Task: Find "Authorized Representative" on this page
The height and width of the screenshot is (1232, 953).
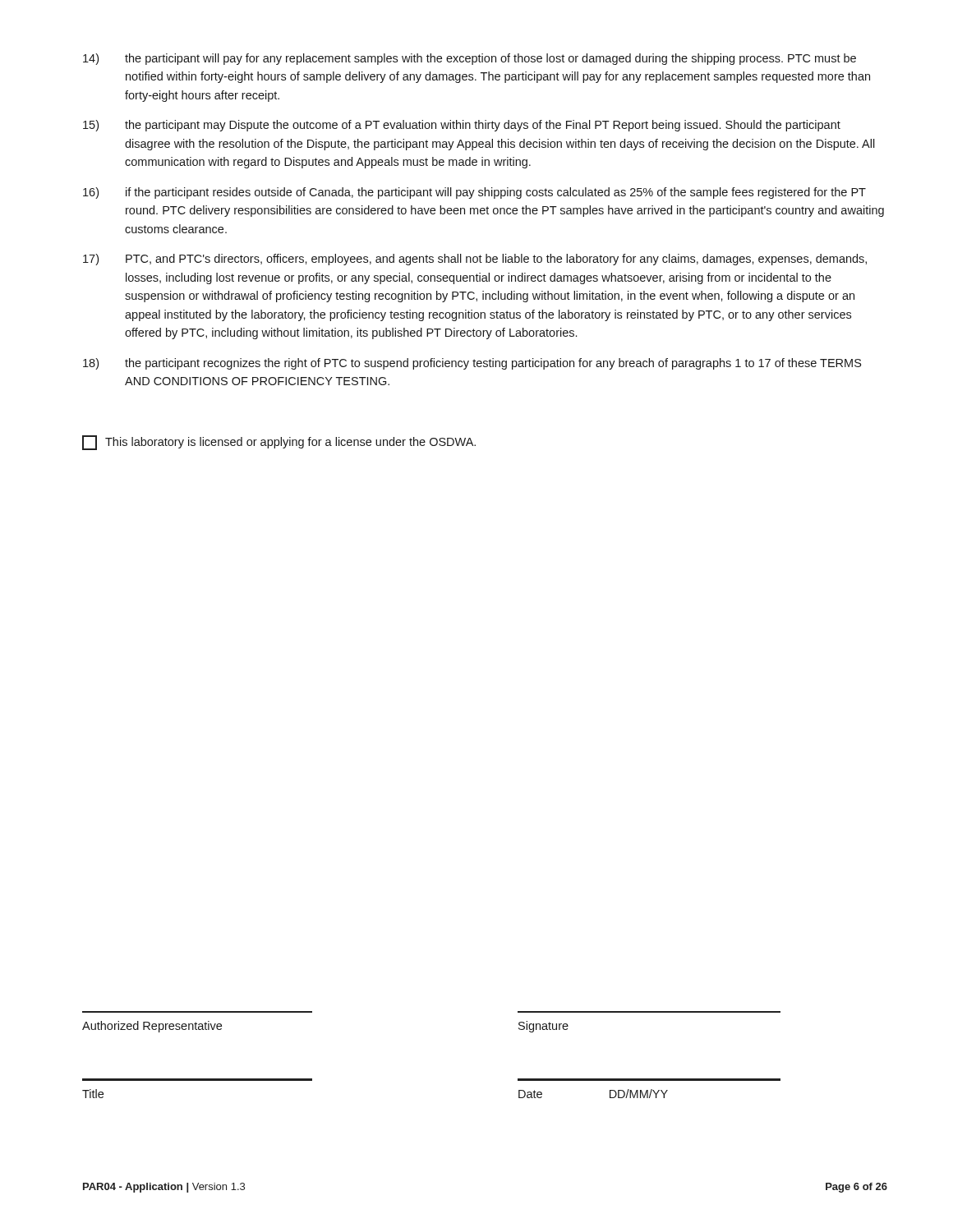Action: click(152, 1026)
